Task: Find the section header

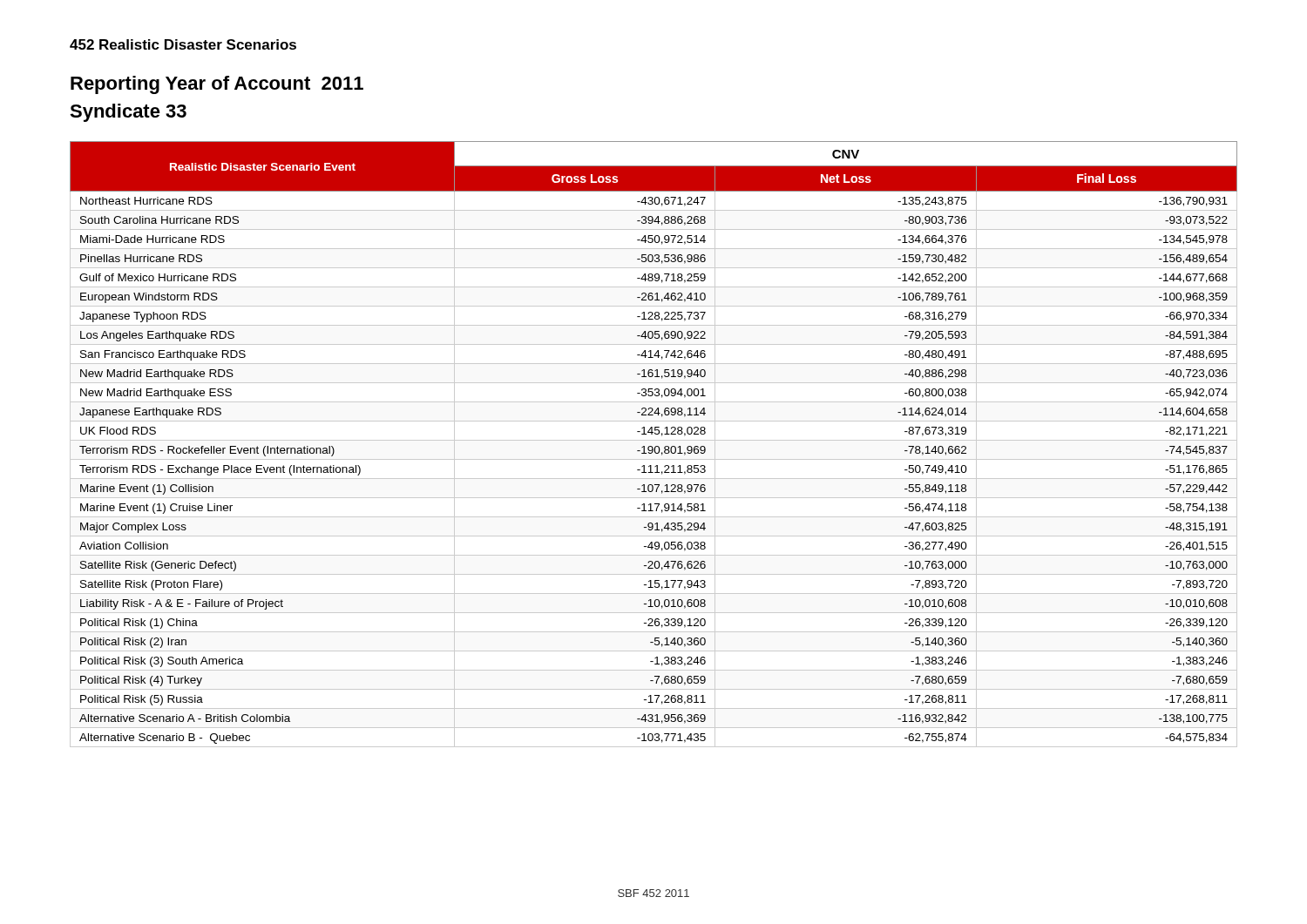Action: 183,45
